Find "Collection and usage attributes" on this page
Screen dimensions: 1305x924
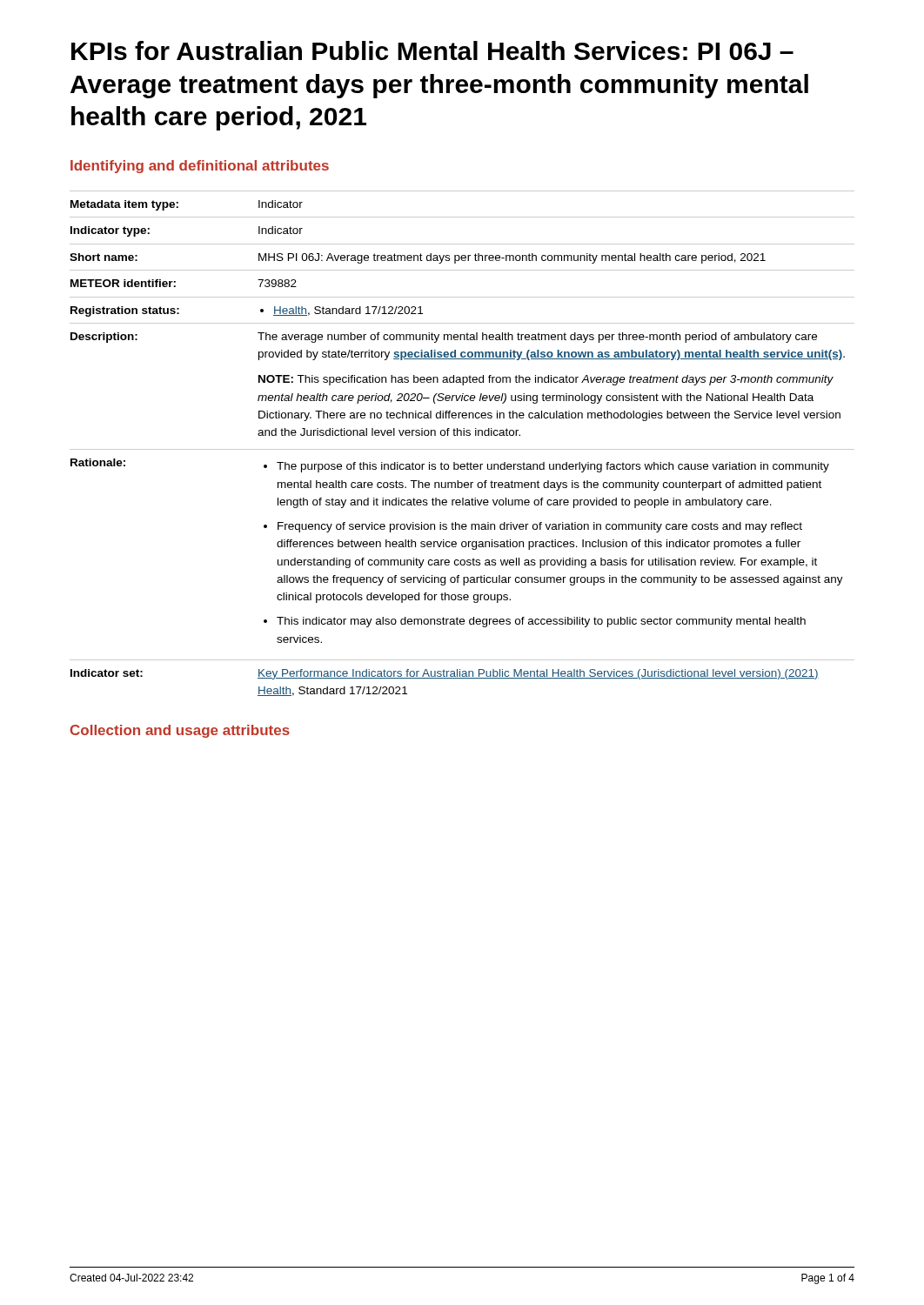click(180, 730)
